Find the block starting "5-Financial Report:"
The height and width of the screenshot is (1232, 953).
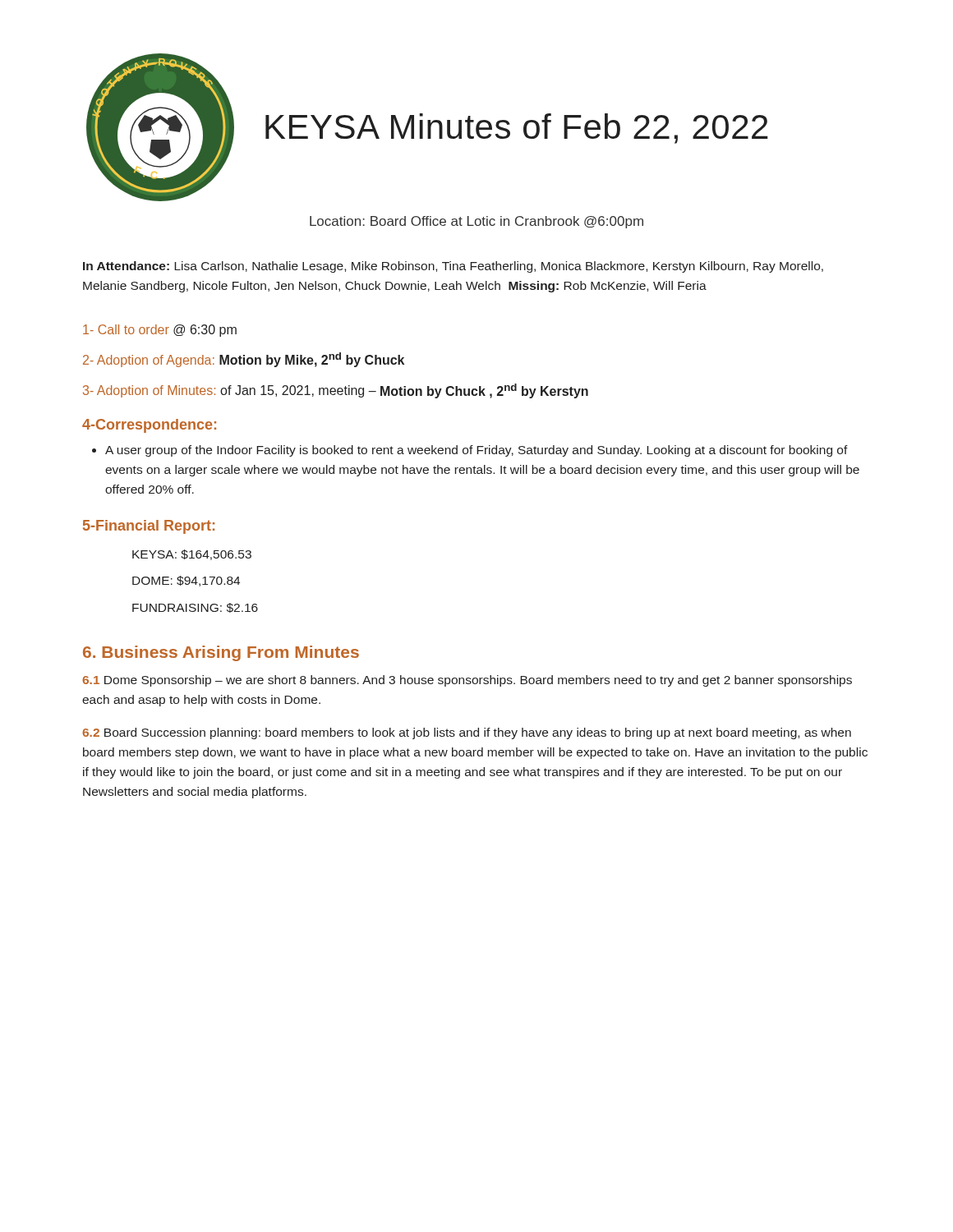(149, 525)
